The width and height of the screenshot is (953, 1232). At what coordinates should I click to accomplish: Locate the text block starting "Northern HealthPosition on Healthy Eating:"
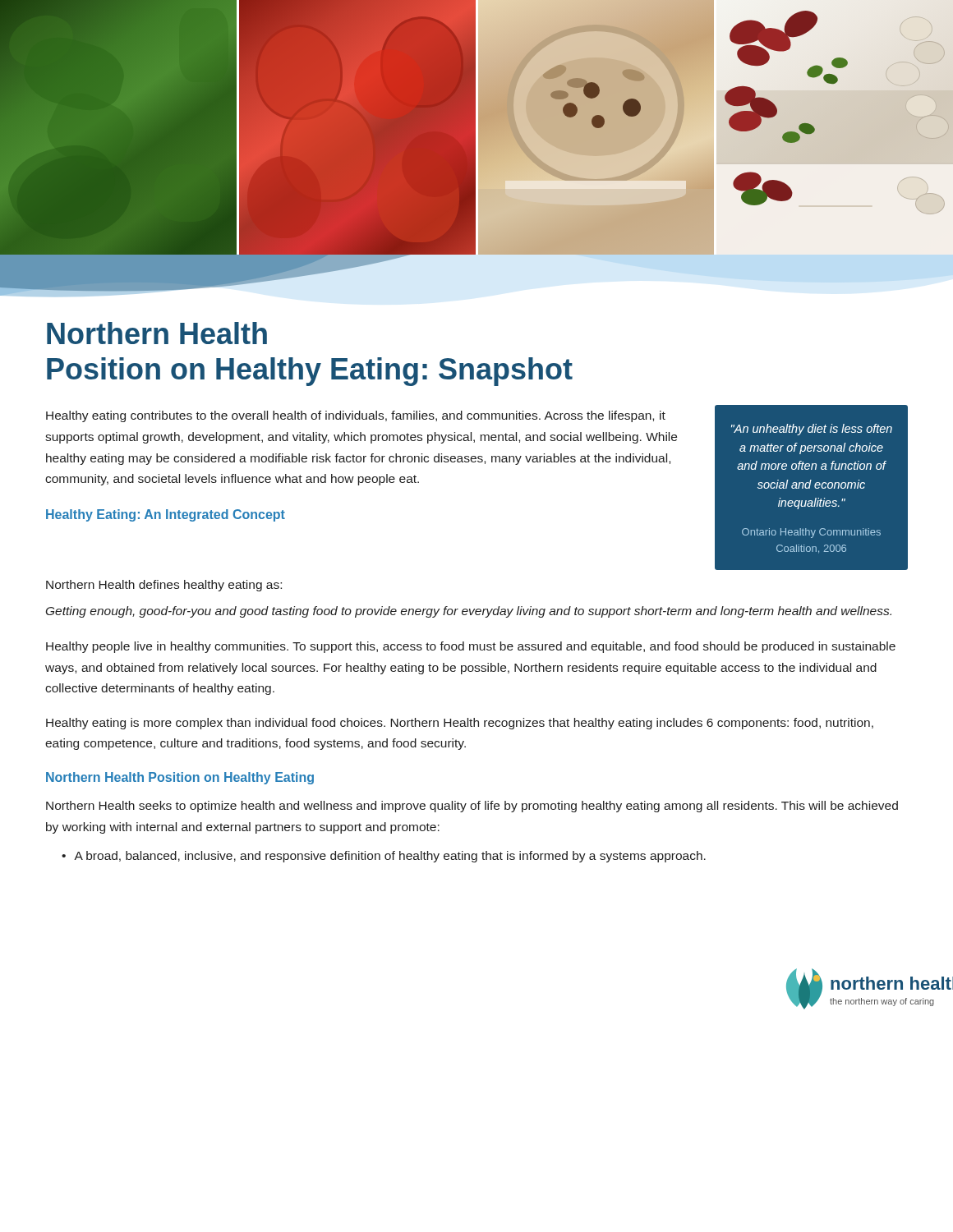476,352
